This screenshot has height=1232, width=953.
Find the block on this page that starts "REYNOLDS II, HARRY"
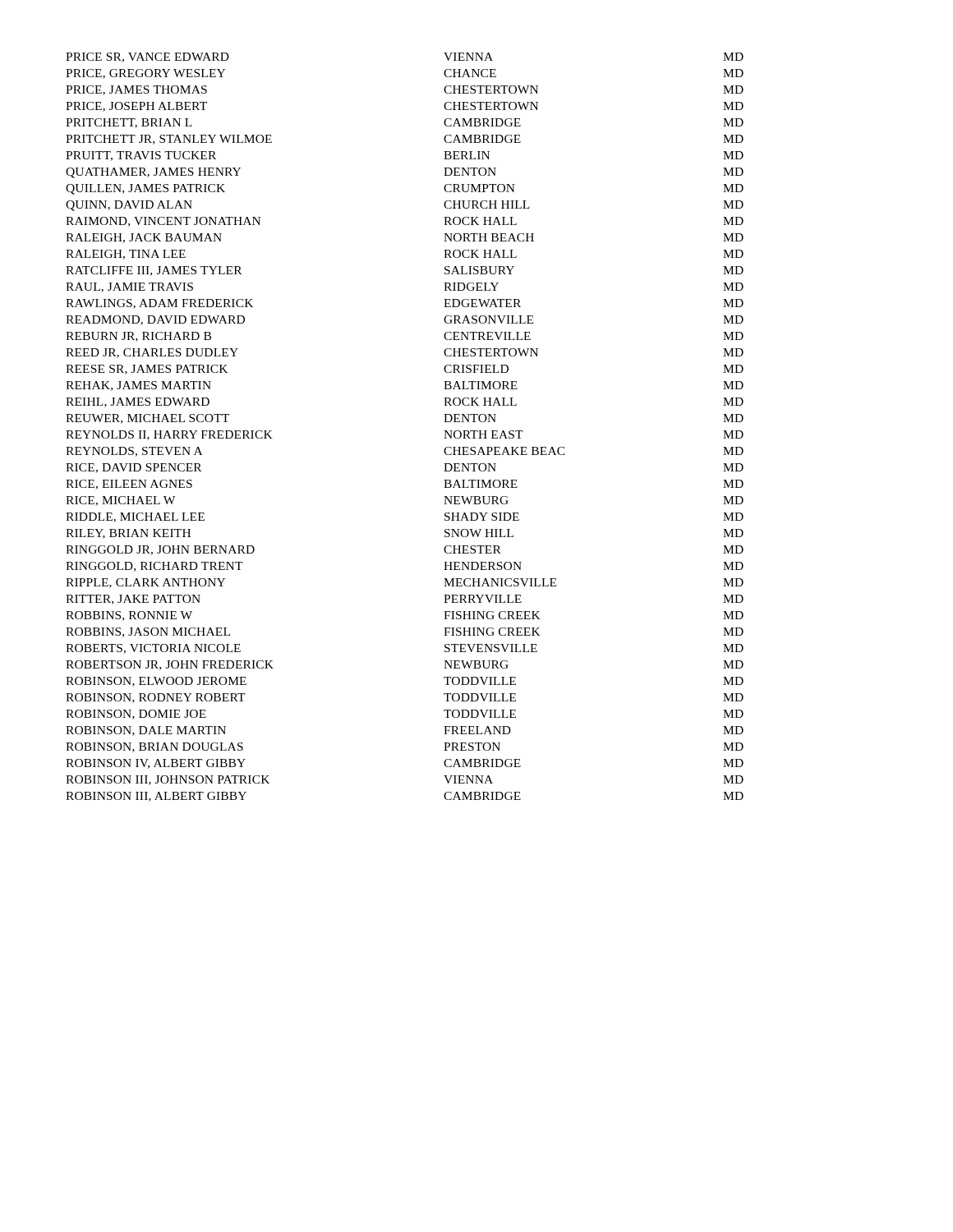click(161, 435)
